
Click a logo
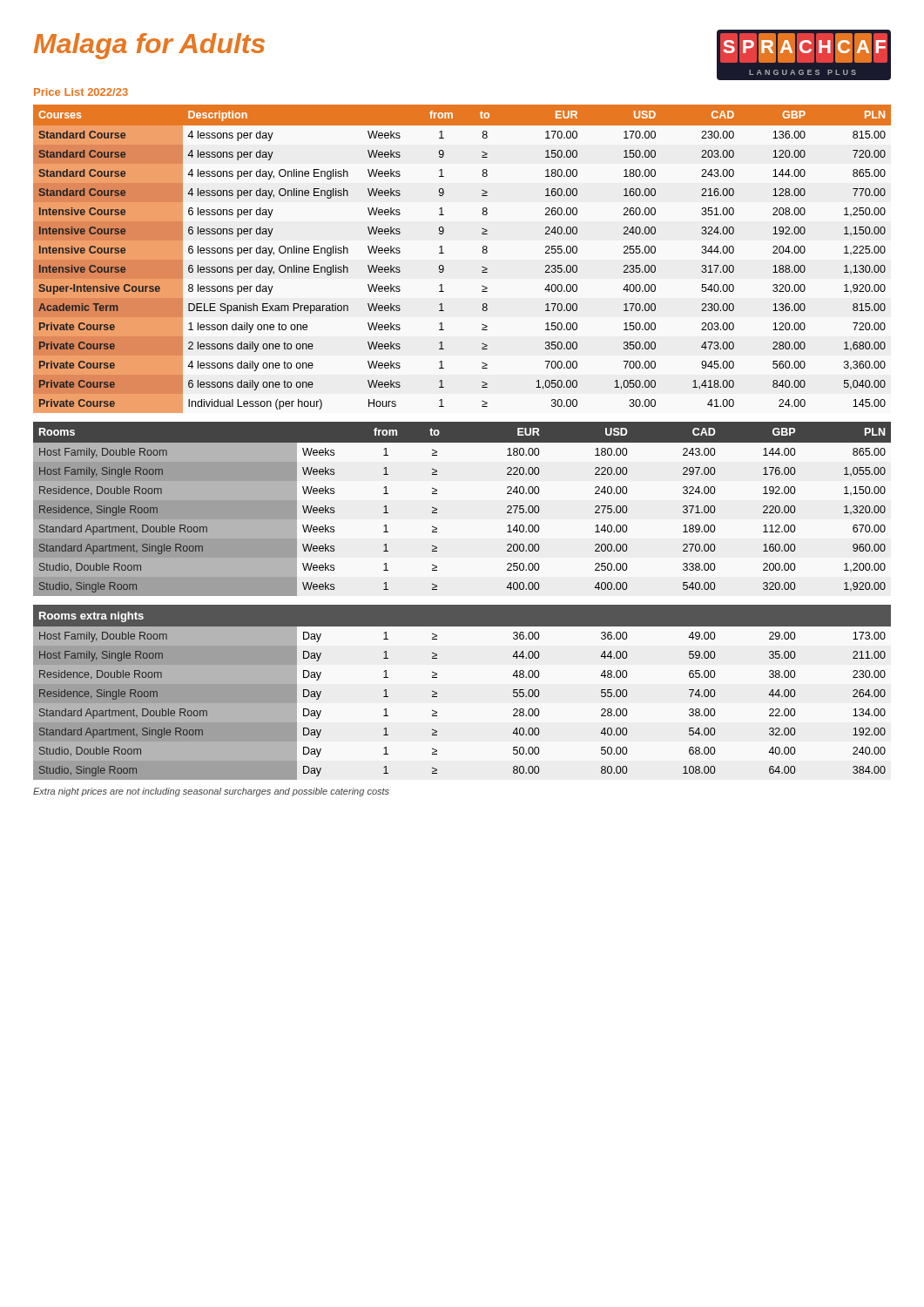804,57
